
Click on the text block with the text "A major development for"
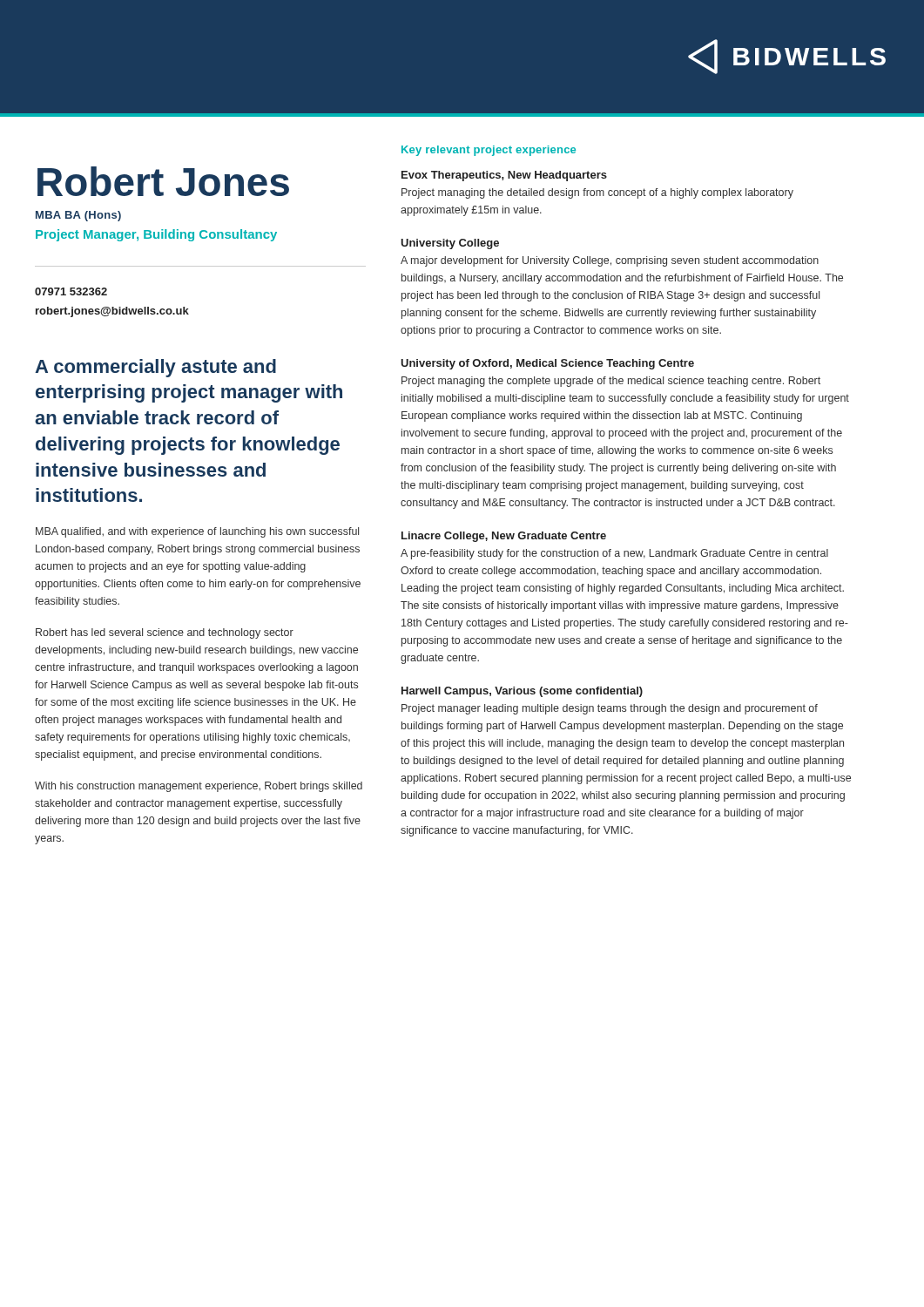(x=622, y=295)
